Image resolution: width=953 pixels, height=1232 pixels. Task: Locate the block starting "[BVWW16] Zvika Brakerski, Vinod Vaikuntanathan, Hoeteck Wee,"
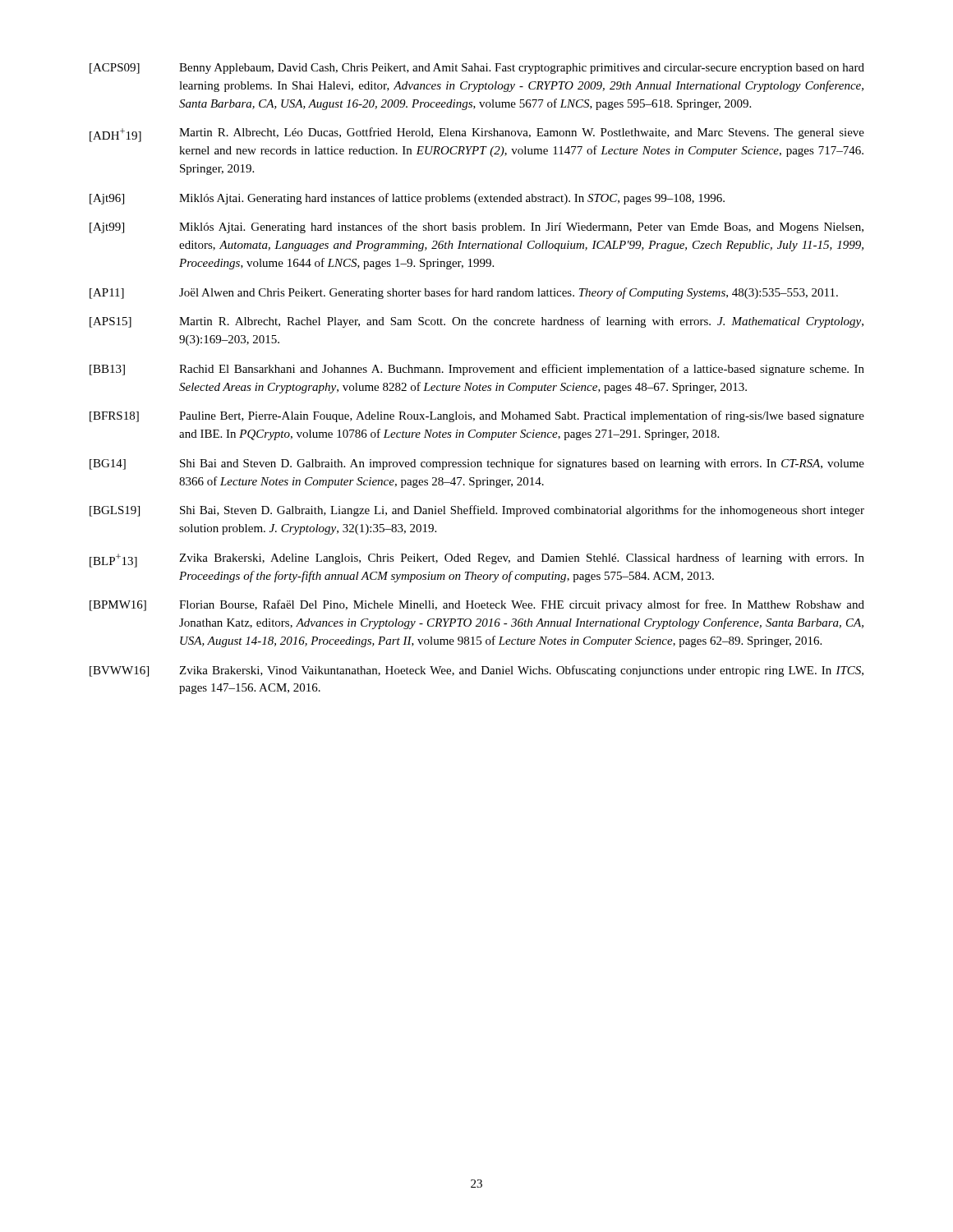click(476, 679)
